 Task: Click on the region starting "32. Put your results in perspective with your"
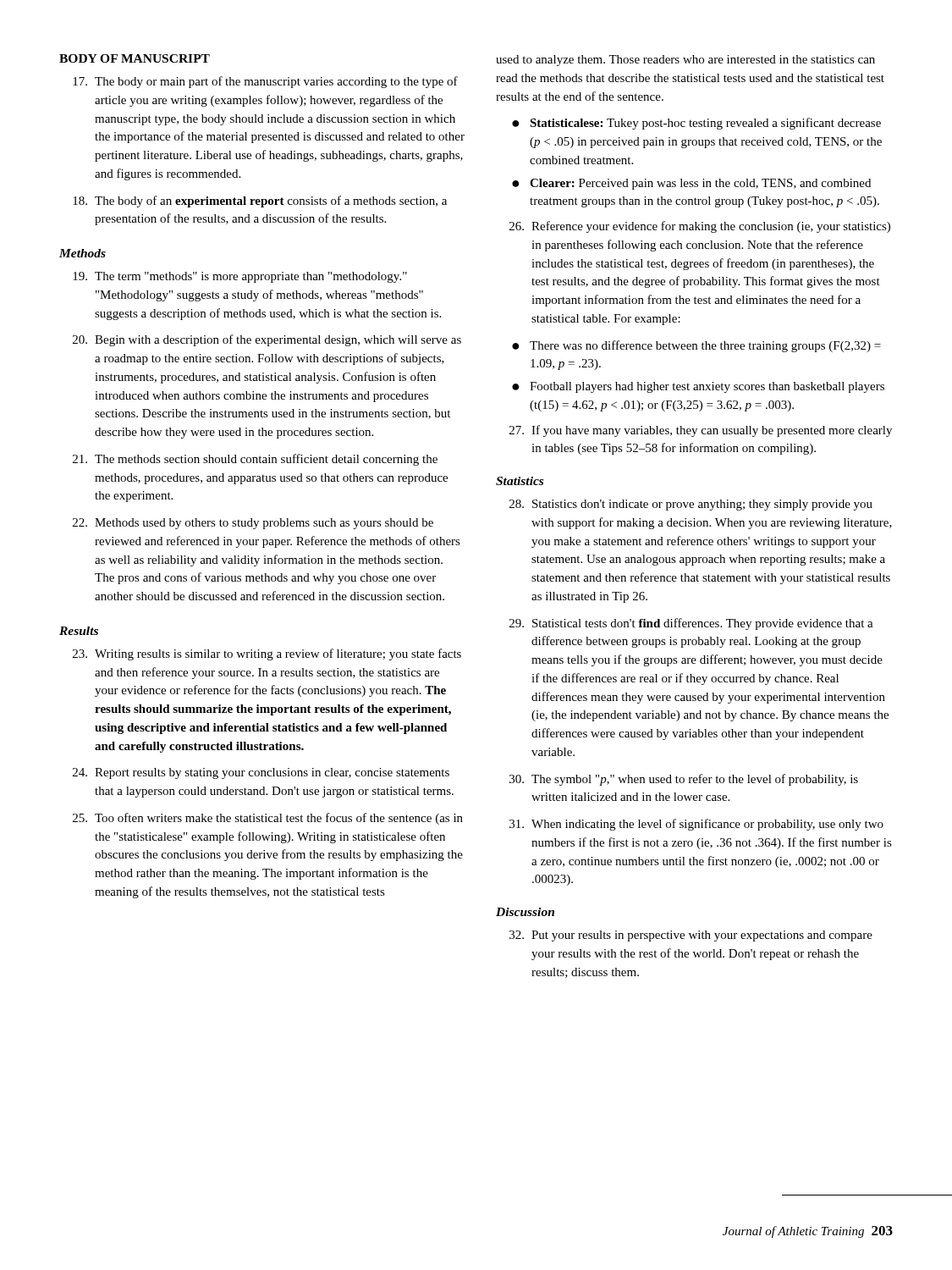click(x=694, y=954)
